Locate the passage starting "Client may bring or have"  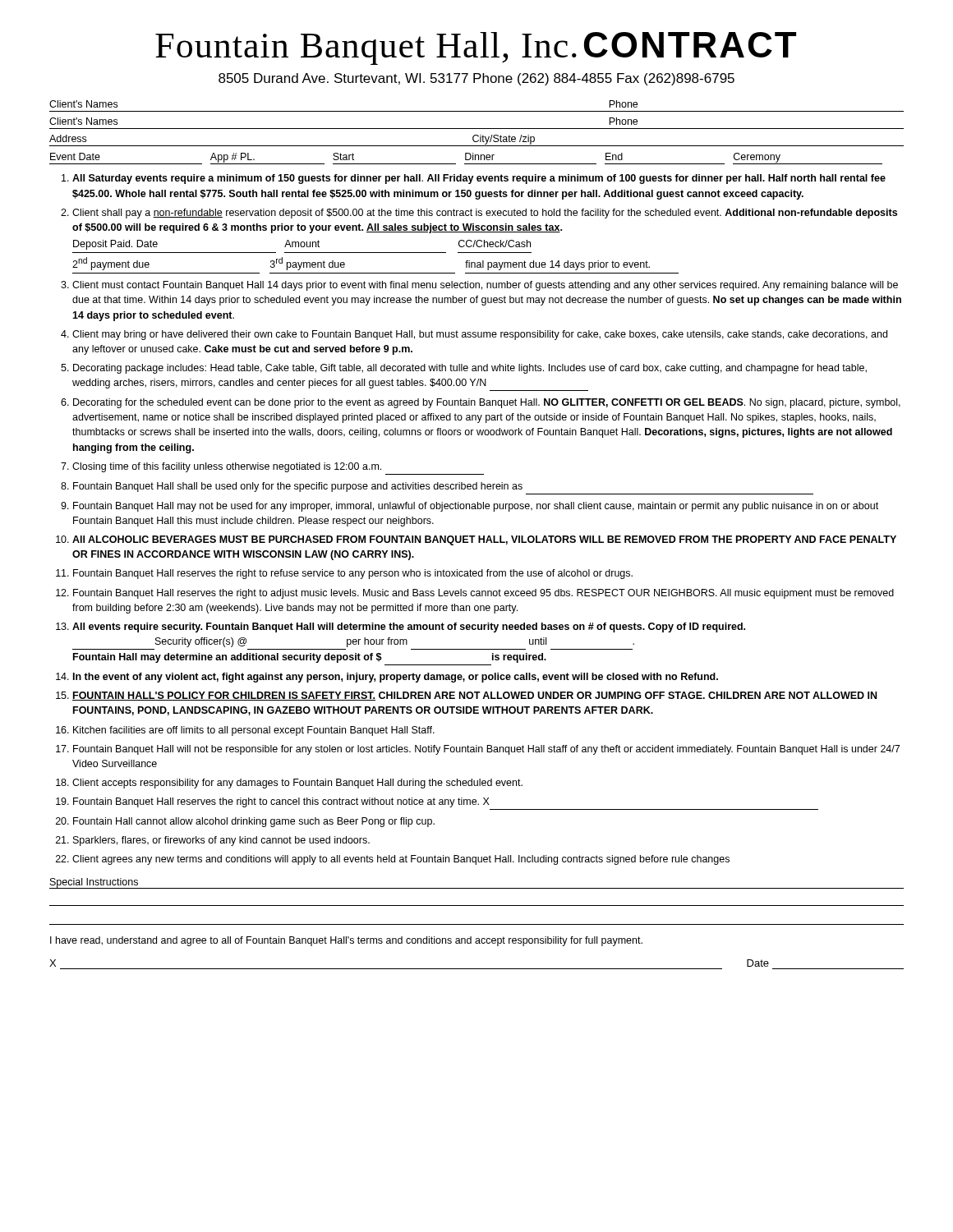pos(480,341)
